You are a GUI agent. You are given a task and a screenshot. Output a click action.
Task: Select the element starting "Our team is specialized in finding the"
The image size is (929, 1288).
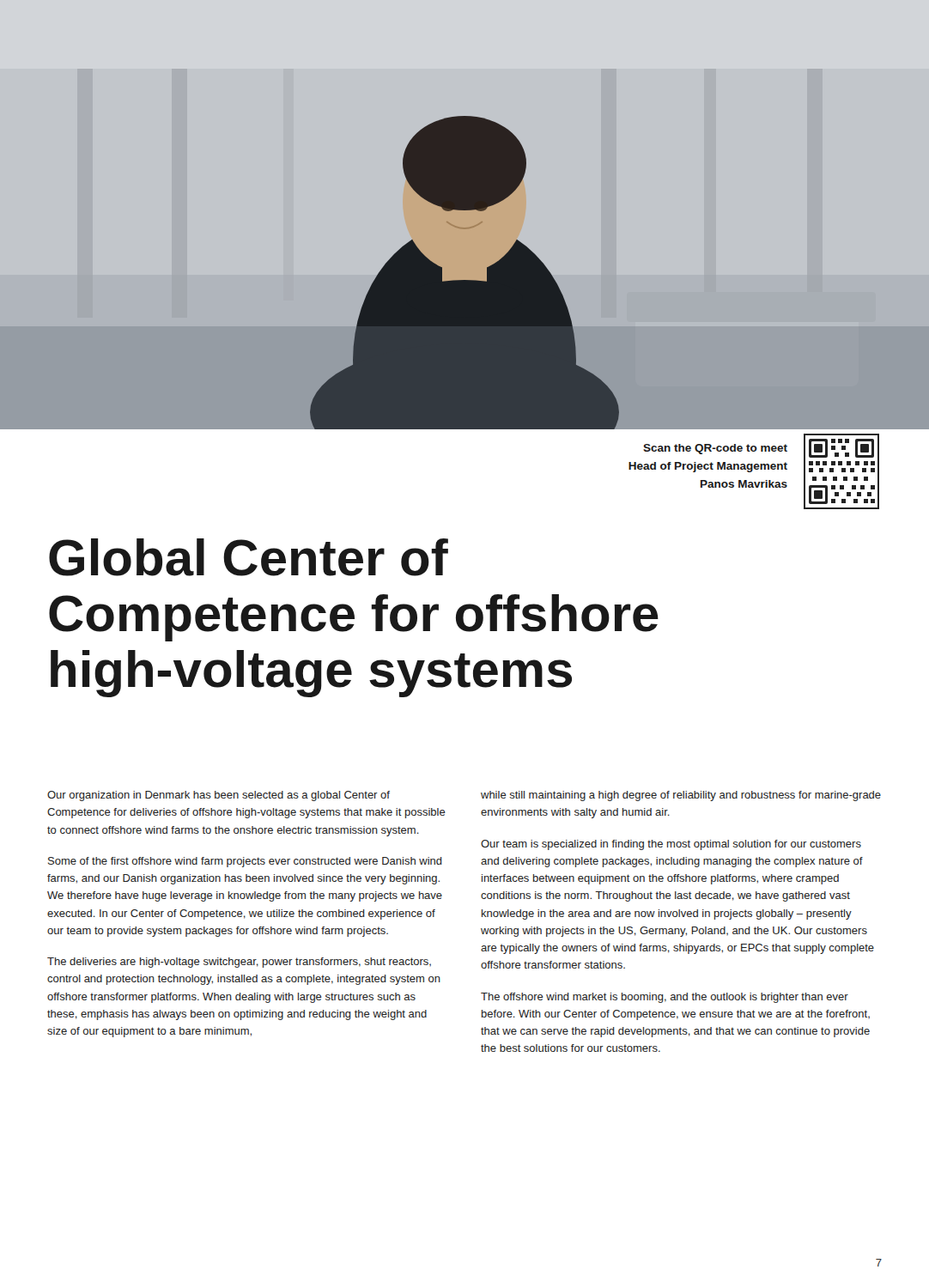click(677, 904)
